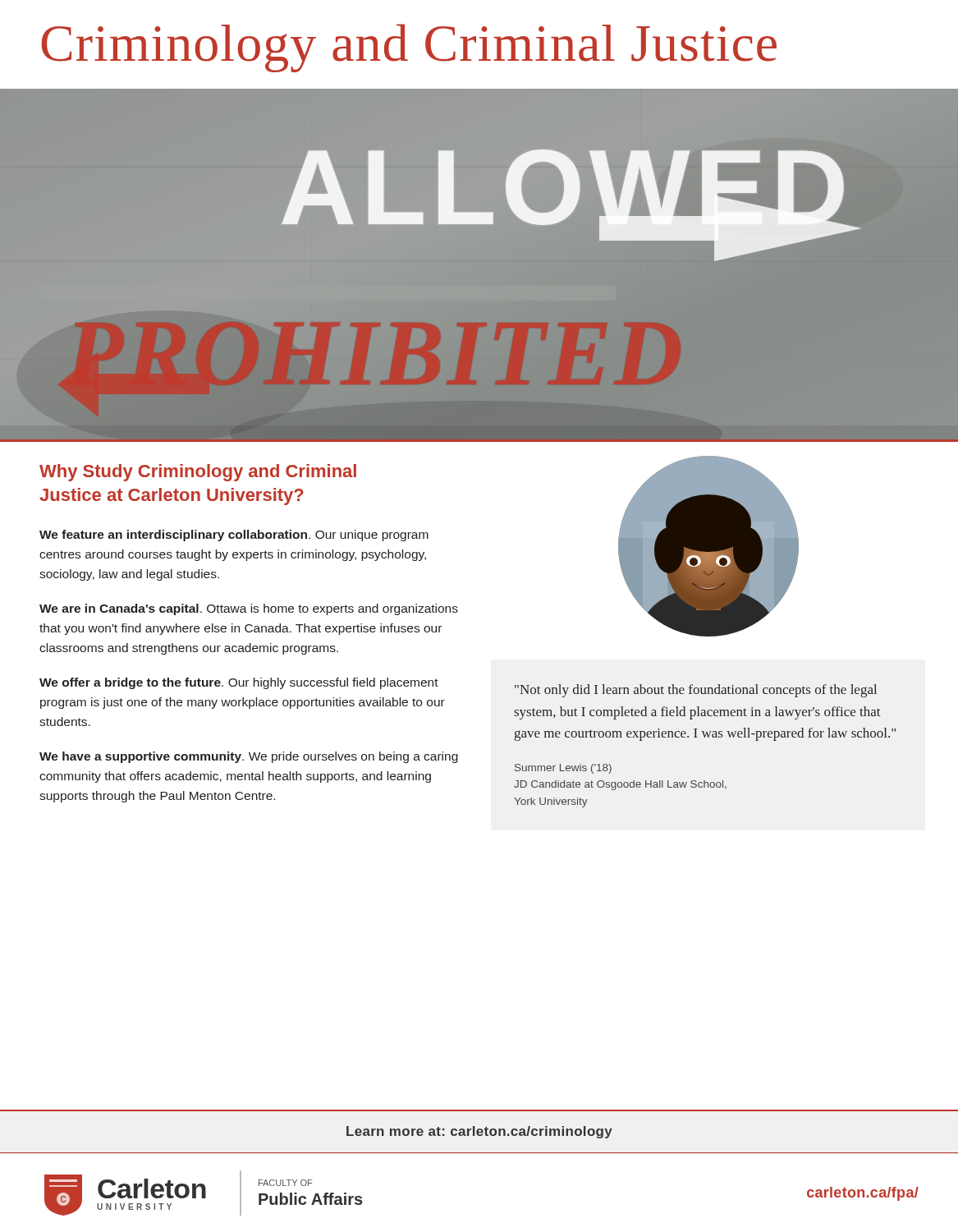The height and width of the screenshot is (1232, 958).
Task: Select the passage starting "Learn more at:"
Action: click(479, 1132)
